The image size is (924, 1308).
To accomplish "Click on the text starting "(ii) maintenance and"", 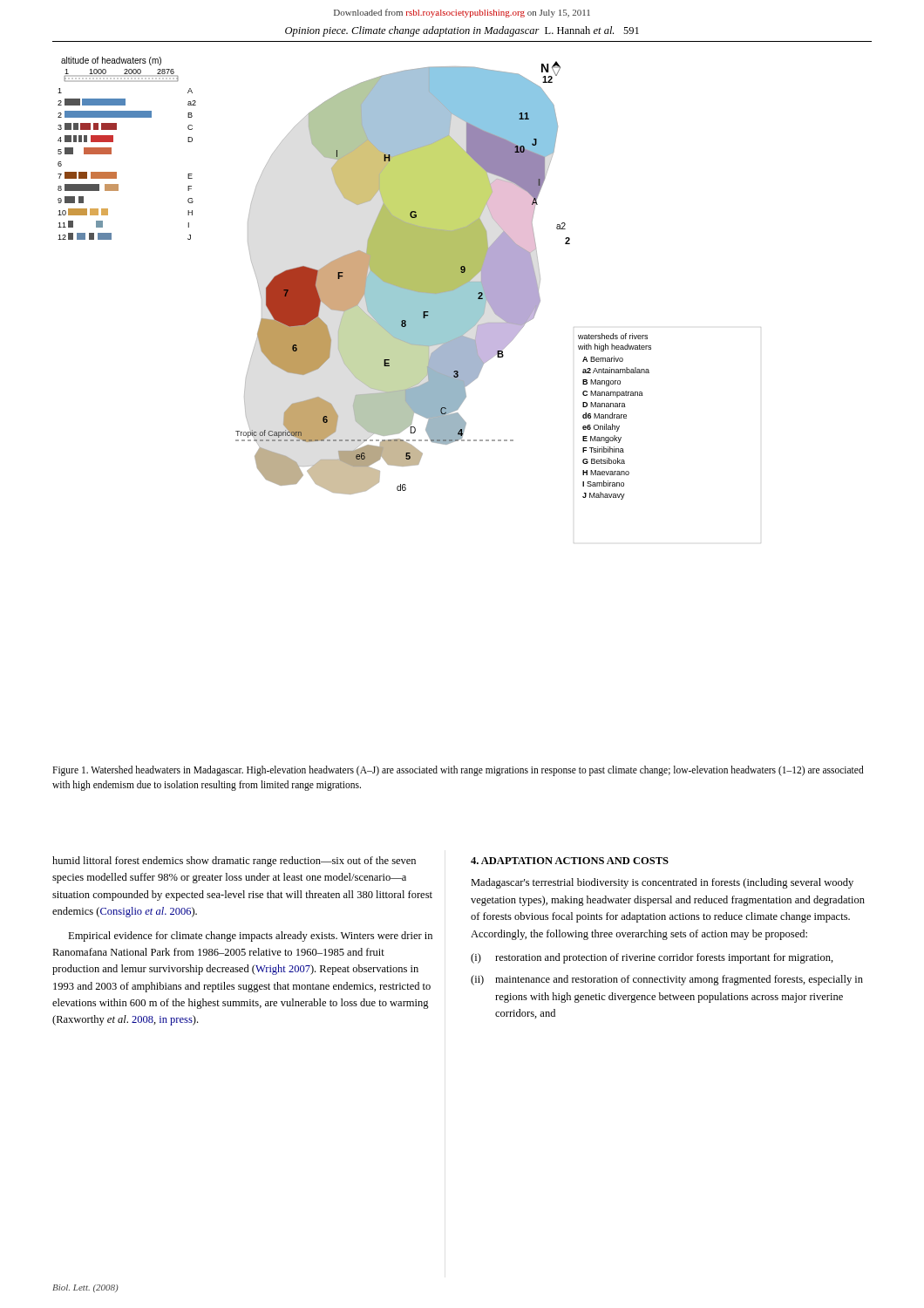I will [x=672, y=997].
